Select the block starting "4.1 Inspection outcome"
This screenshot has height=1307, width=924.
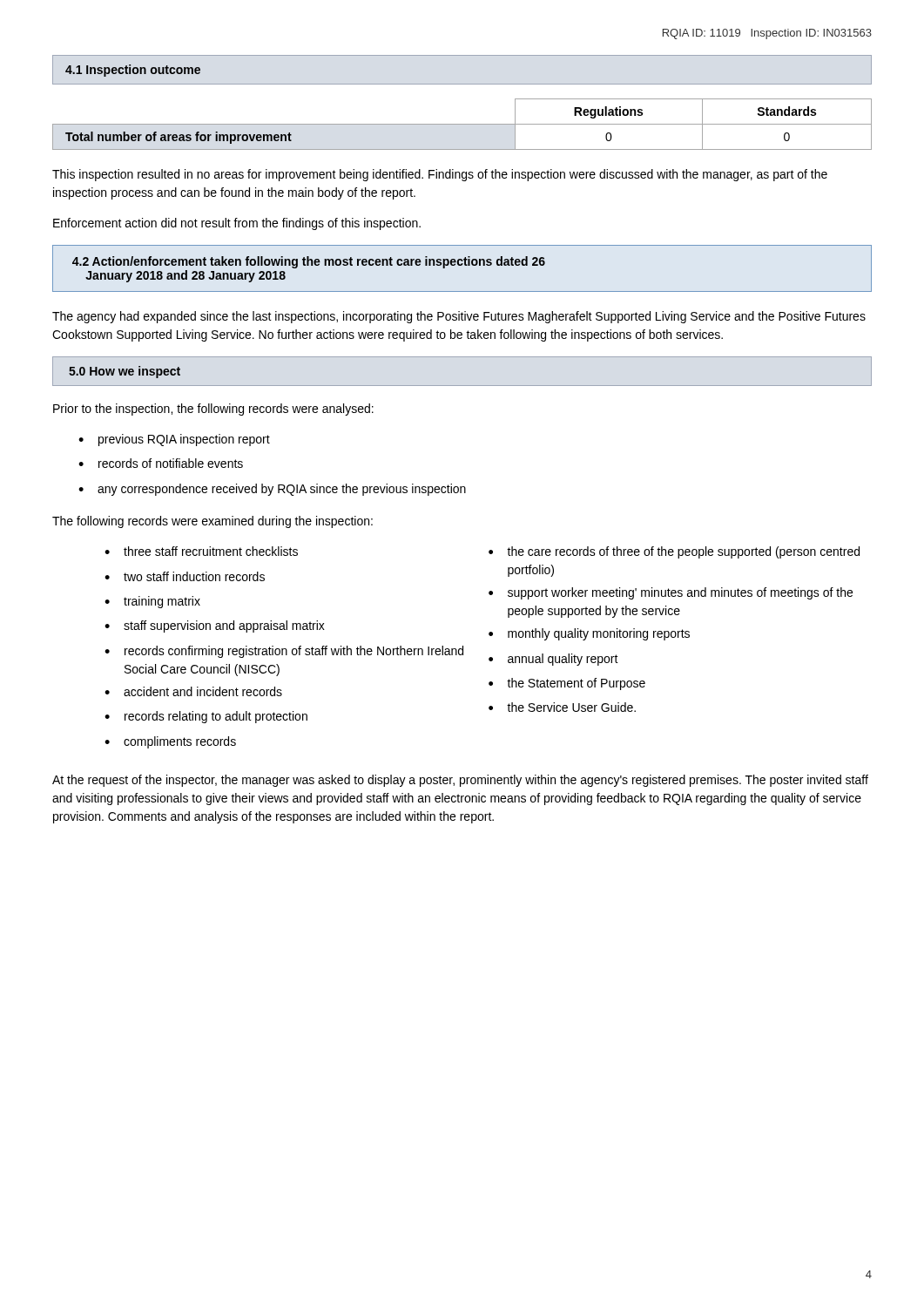133,70
